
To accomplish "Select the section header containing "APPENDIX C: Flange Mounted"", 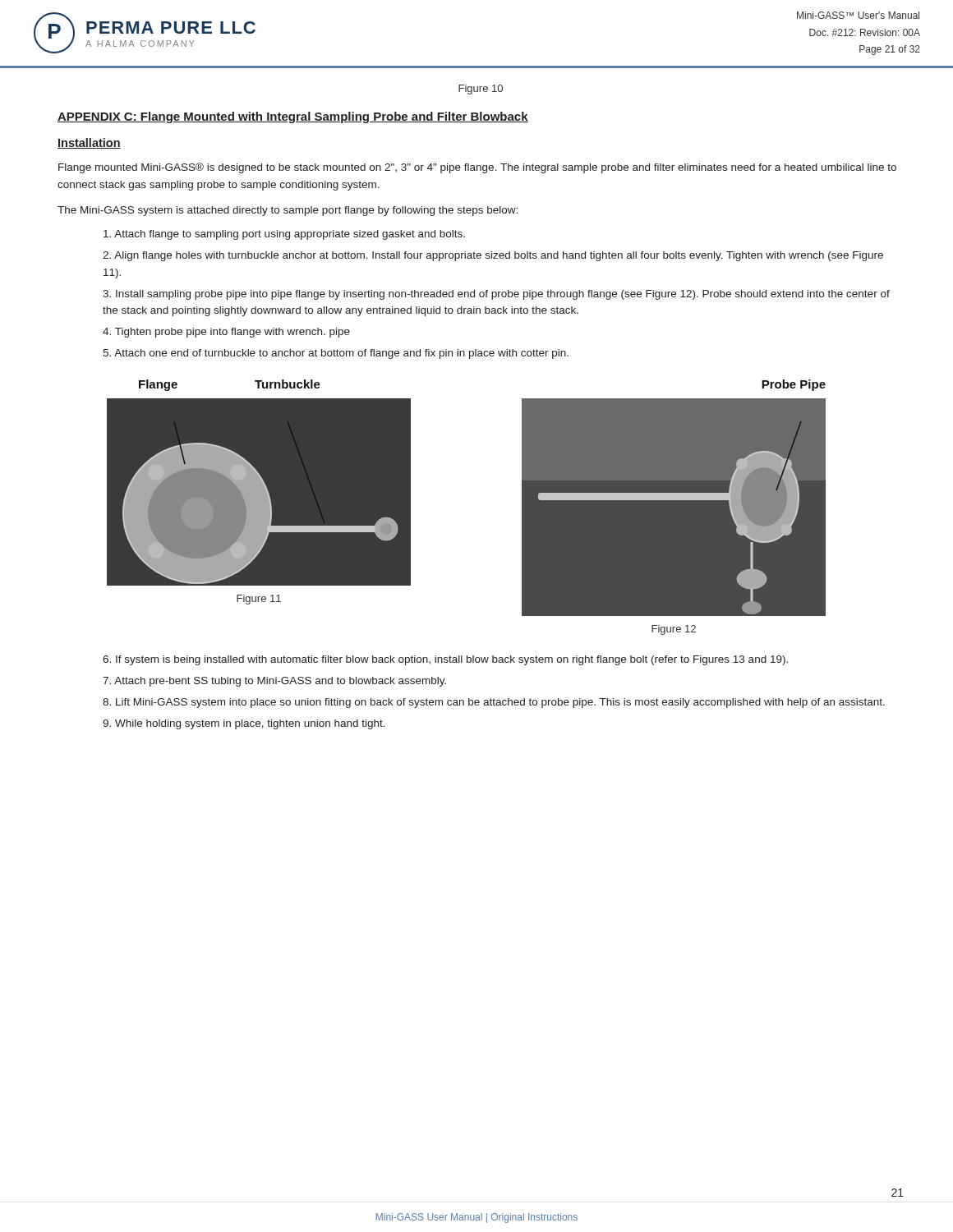I will 293,116.
